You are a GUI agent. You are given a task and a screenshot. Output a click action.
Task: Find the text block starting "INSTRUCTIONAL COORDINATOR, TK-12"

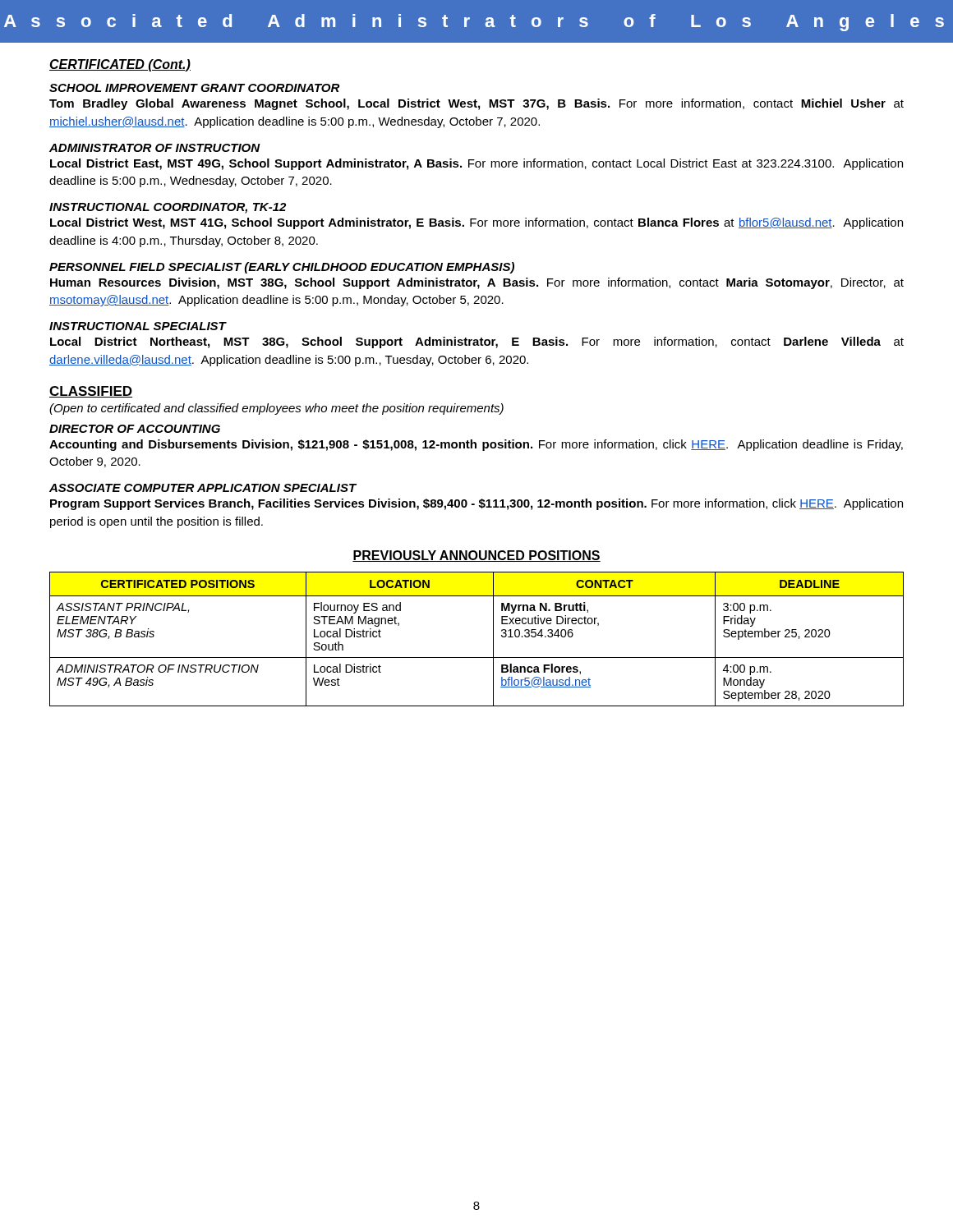click(168, 207)
